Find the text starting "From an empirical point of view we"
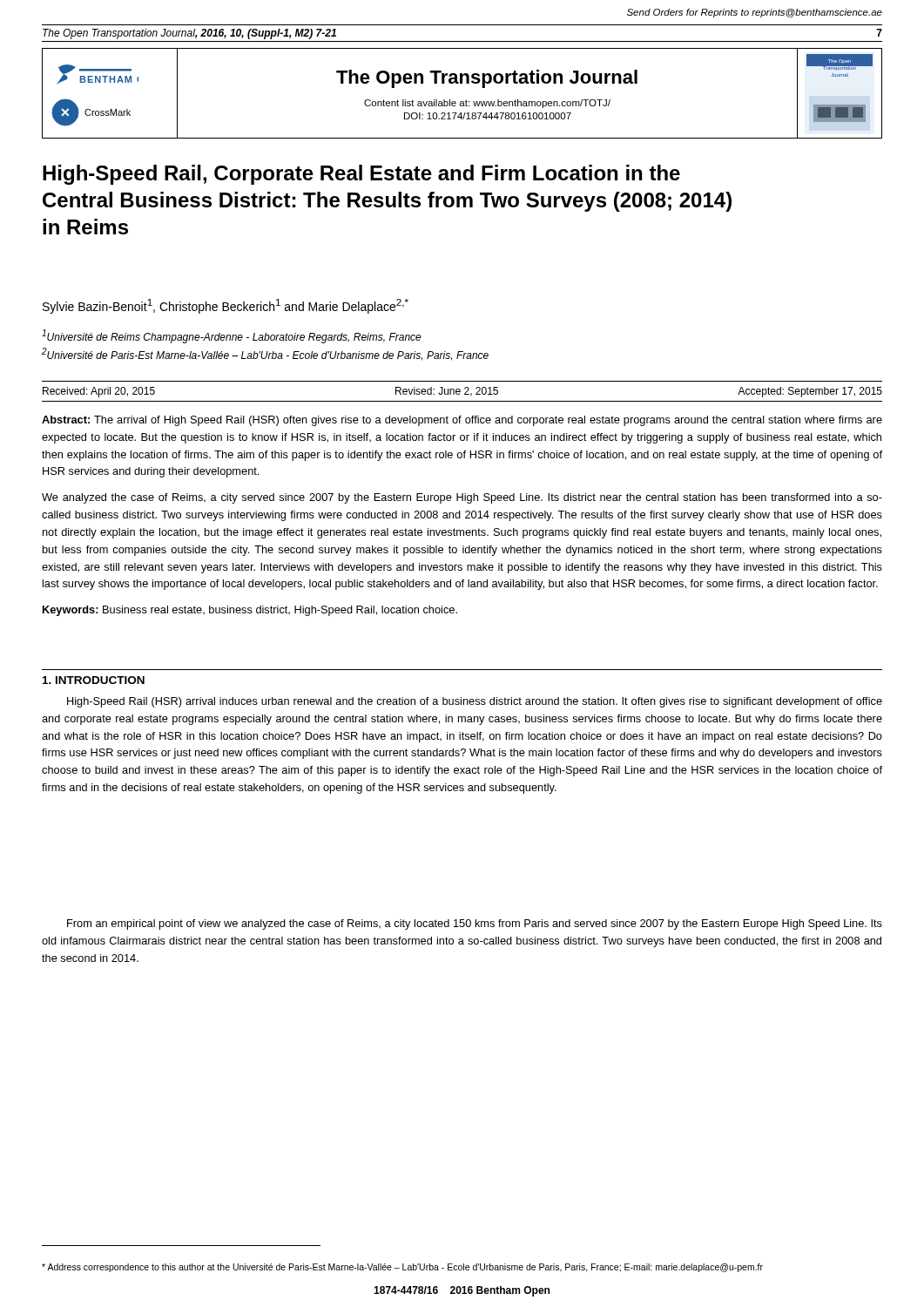The width and height of the screenshot is (924, 1307). [x=462, y=941]
